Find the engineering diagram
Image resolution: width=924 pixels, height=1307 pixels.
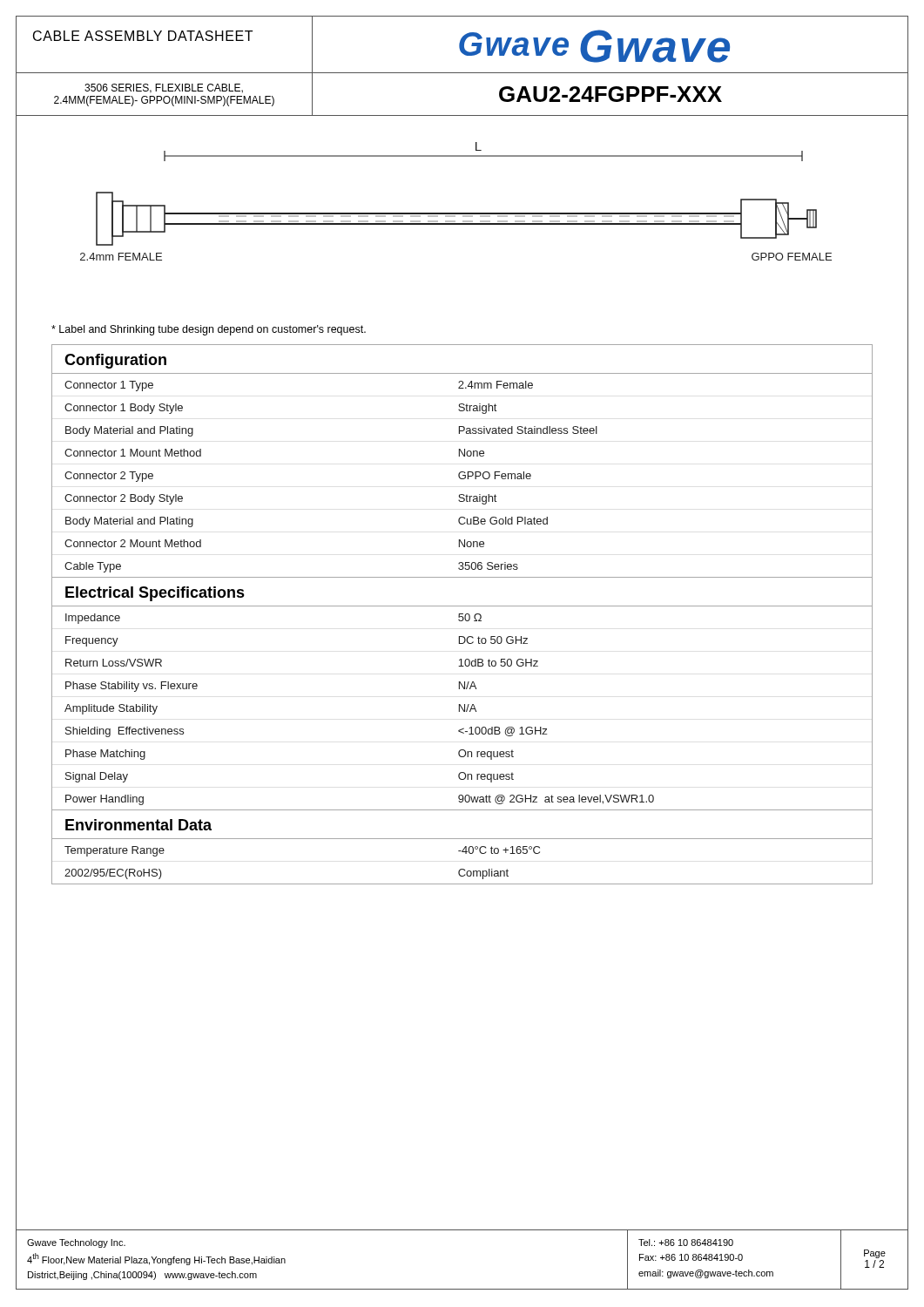pos(462,216)
